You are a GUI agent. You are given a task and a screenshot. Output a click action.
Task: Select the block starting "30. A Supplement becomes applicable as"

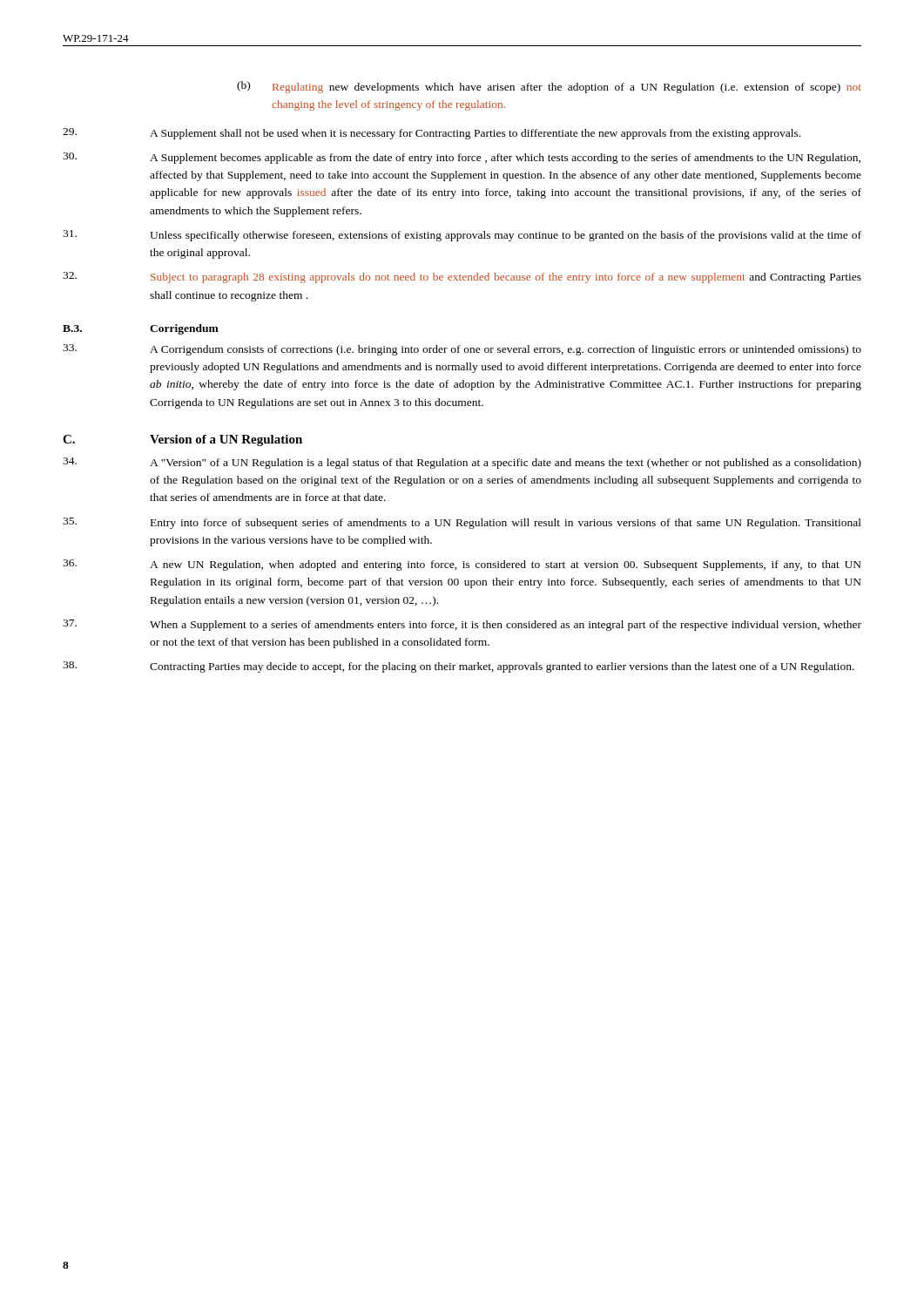click(462, 184)
